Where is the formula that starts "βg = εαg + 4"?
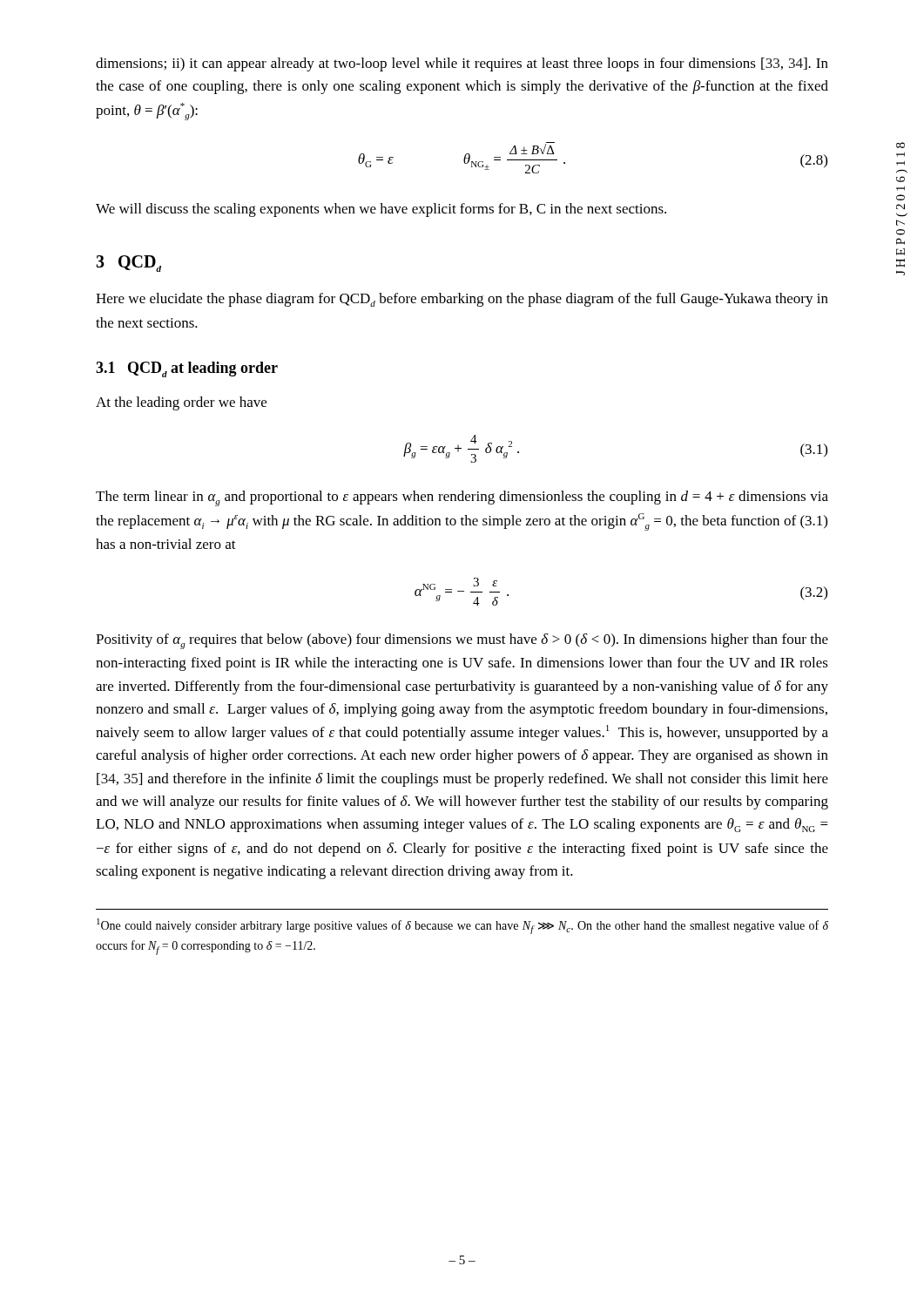The height and width of the screenshot is (1307, 924). pos(462,449)
